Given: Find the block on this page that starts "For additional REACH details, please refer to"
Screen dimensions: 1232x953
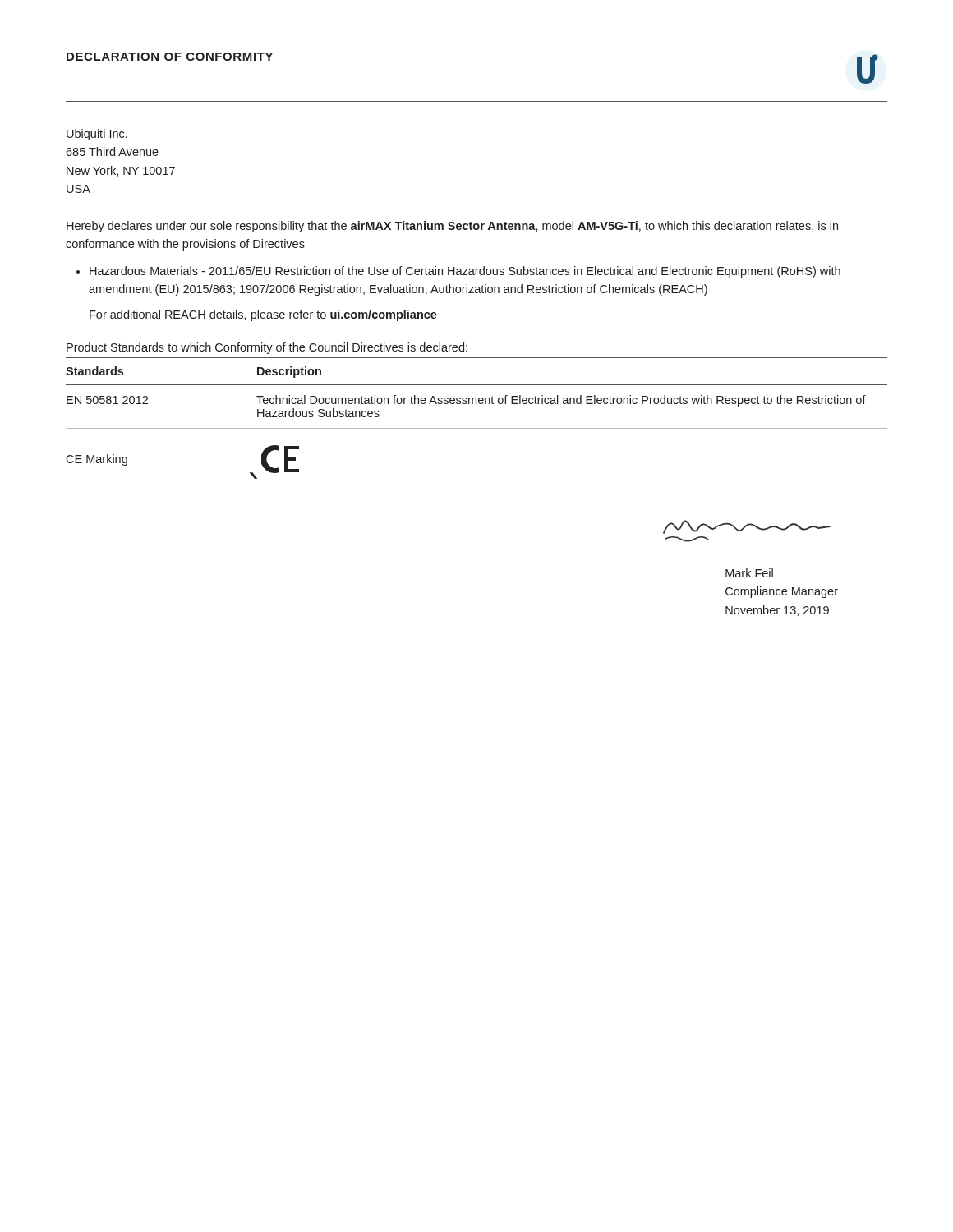Looking at the screenshot, I should point(263,314).
